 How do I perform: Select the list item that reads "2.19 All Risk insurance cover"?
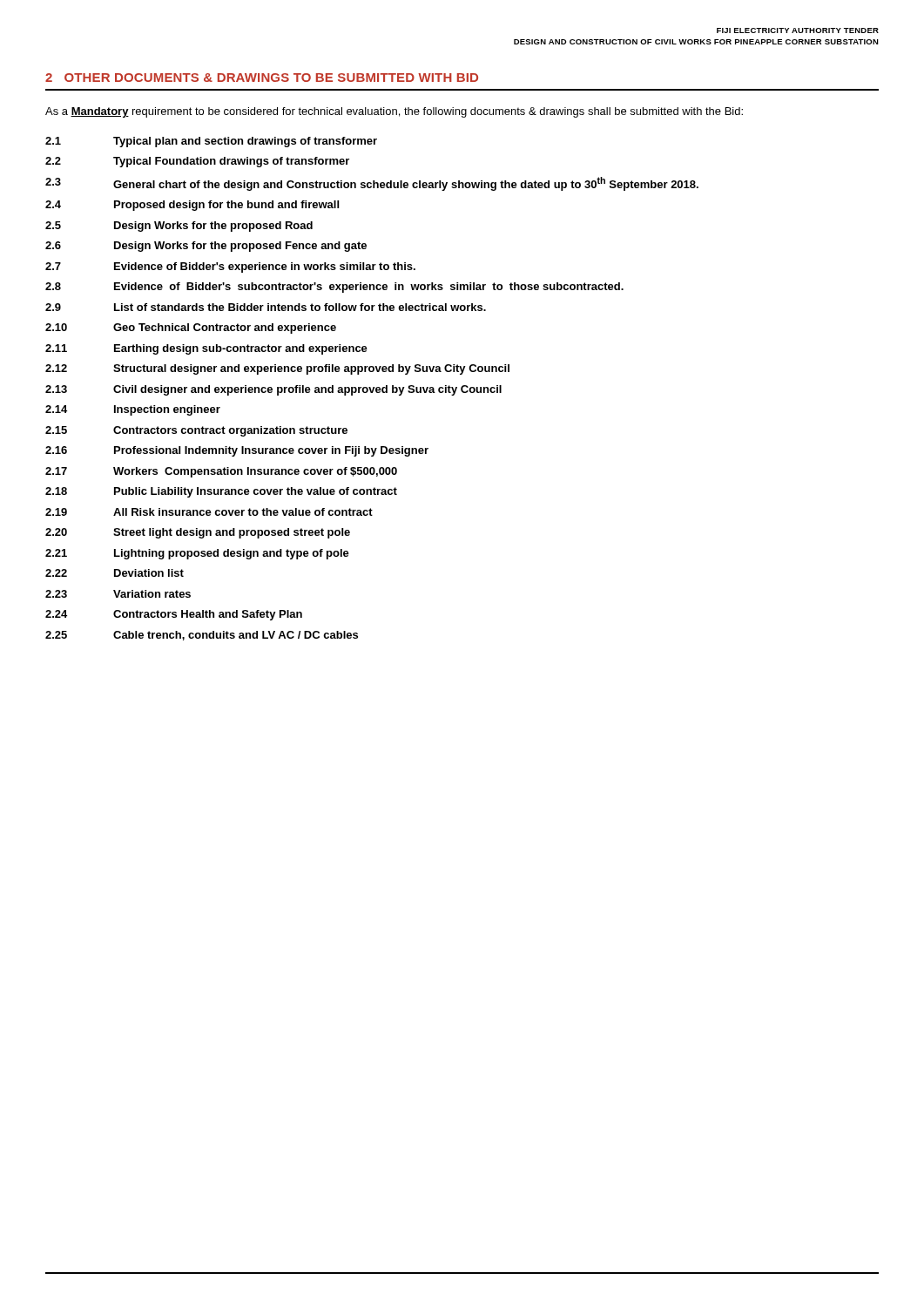(209, 512)
